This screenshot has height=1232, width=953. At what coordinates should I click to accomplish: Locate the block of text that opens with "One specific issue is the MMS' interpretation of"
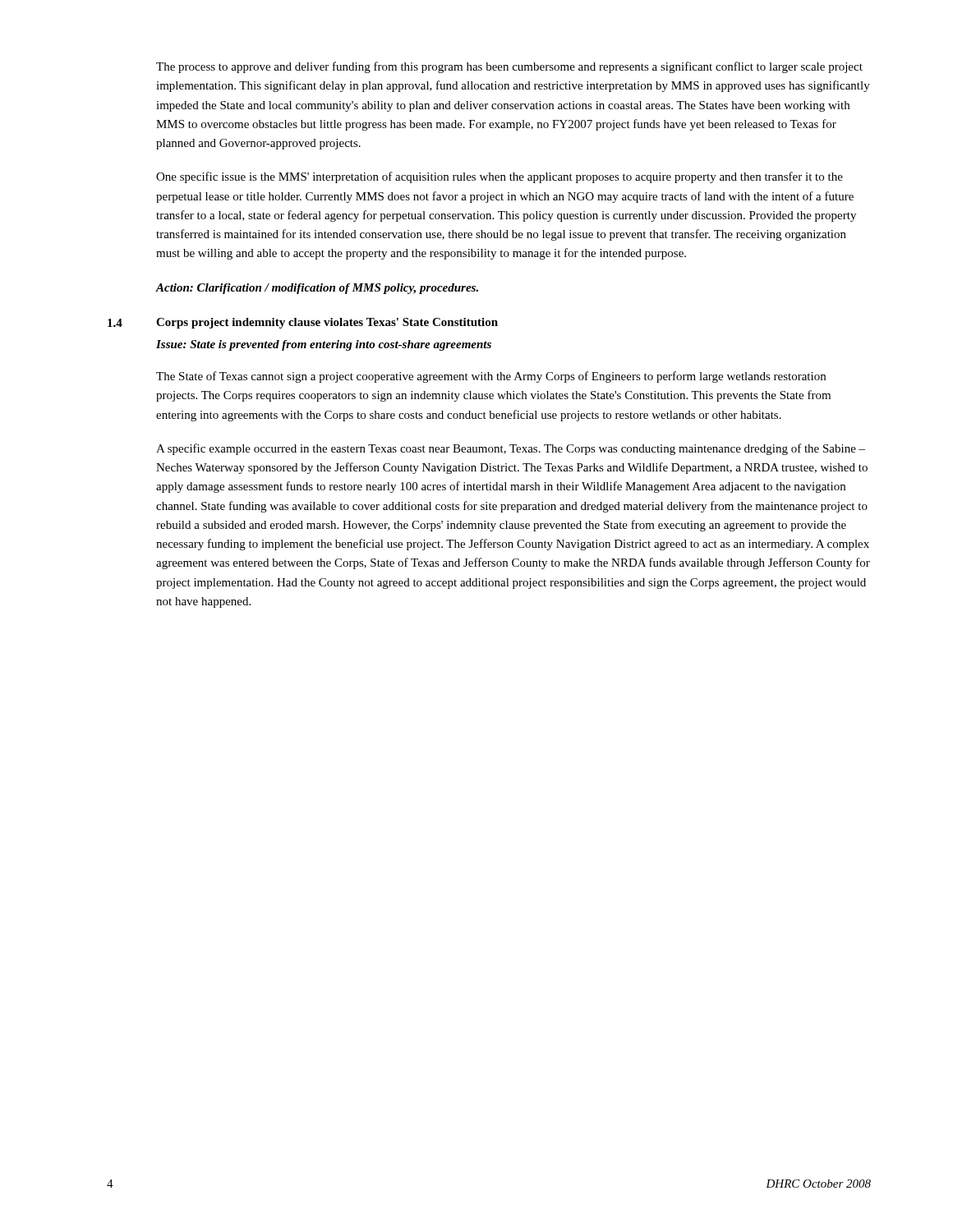(506, 215)
